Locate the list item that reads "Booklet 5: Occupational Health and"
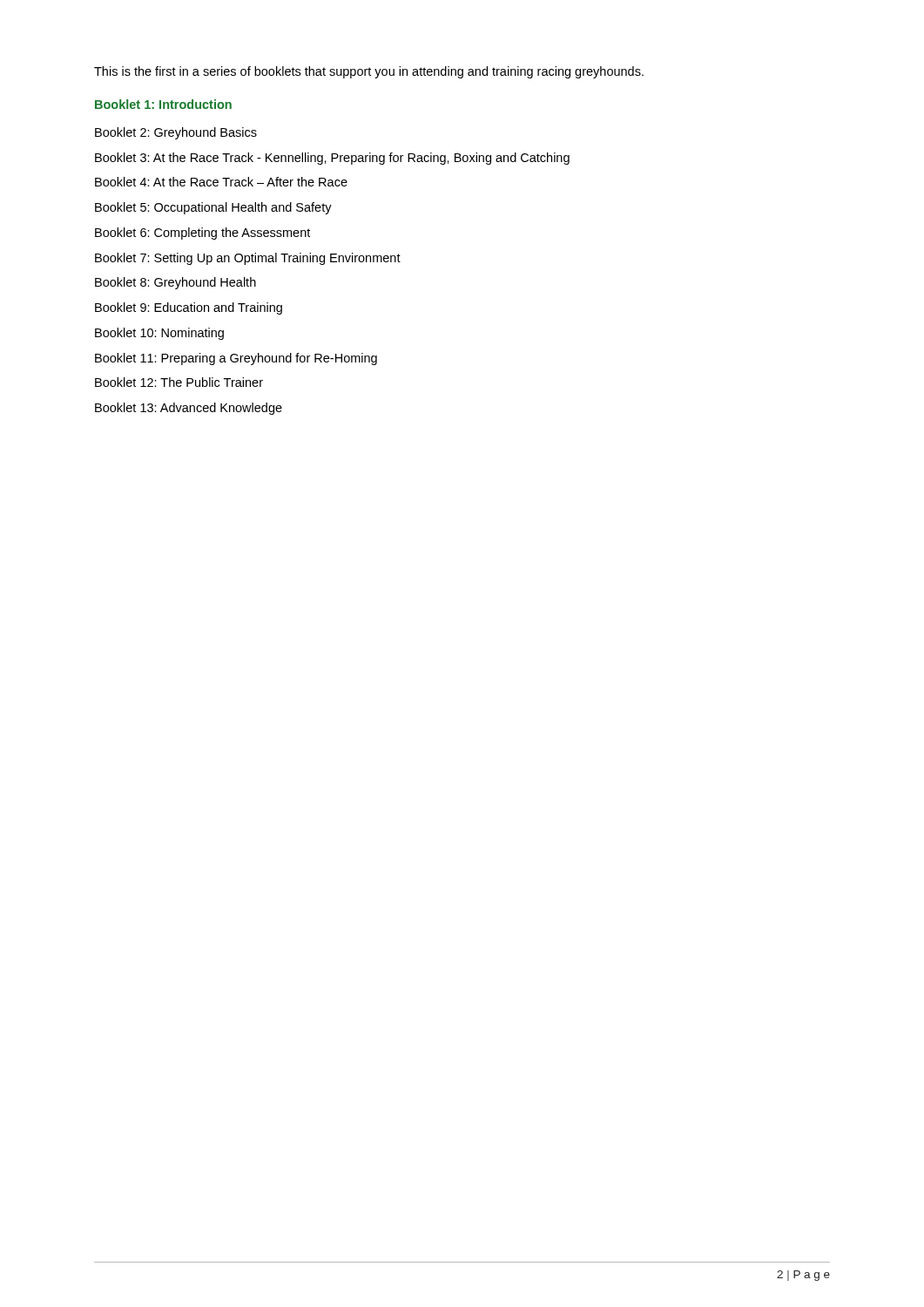This screenshot has height=1307, width=924. (x=213, y=207)
